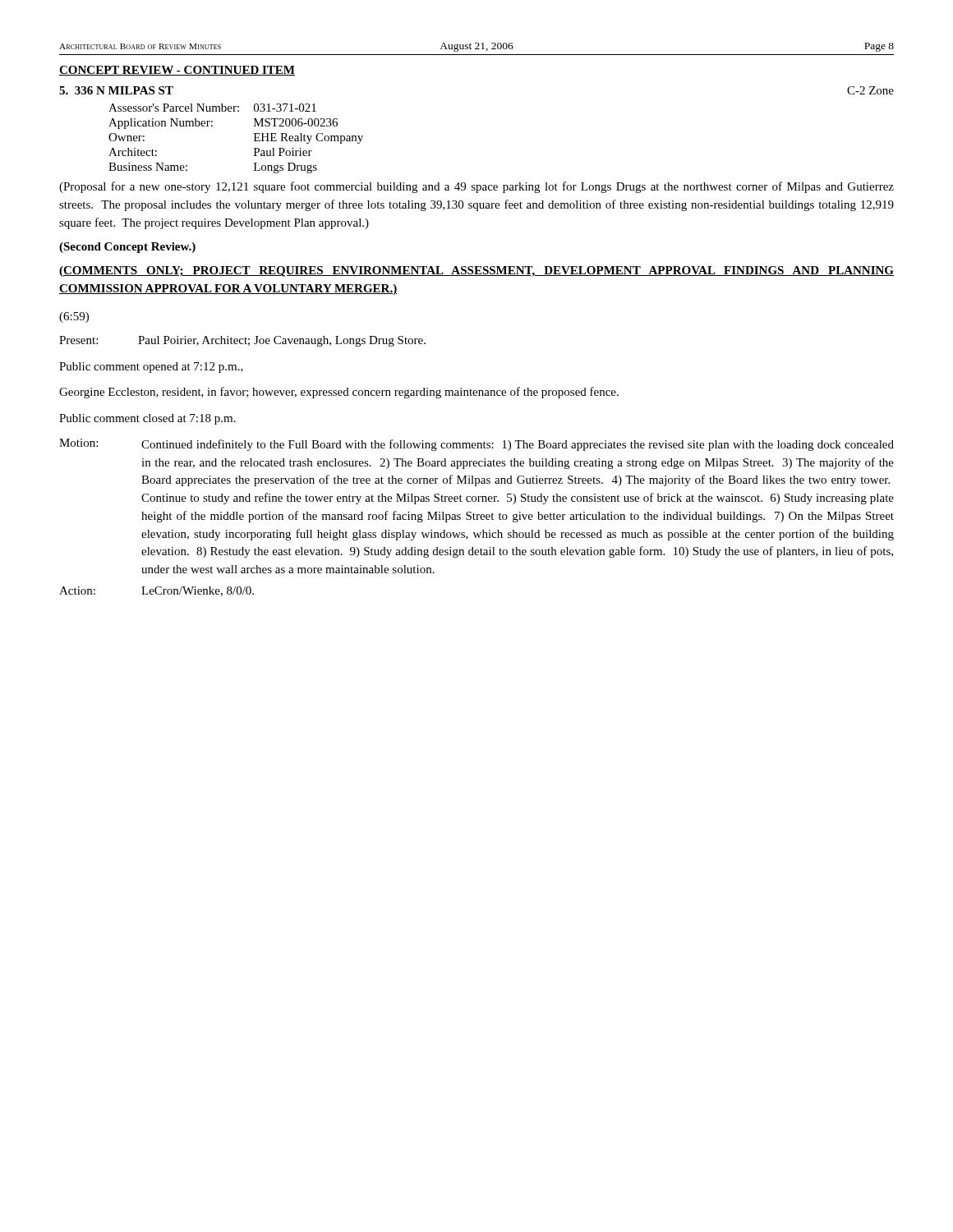Find the element starting "CONCEPT REVIEW - CONTINUED ITEM"
Viewport: 953px width, 1232px height.
(x=177, y=70)
